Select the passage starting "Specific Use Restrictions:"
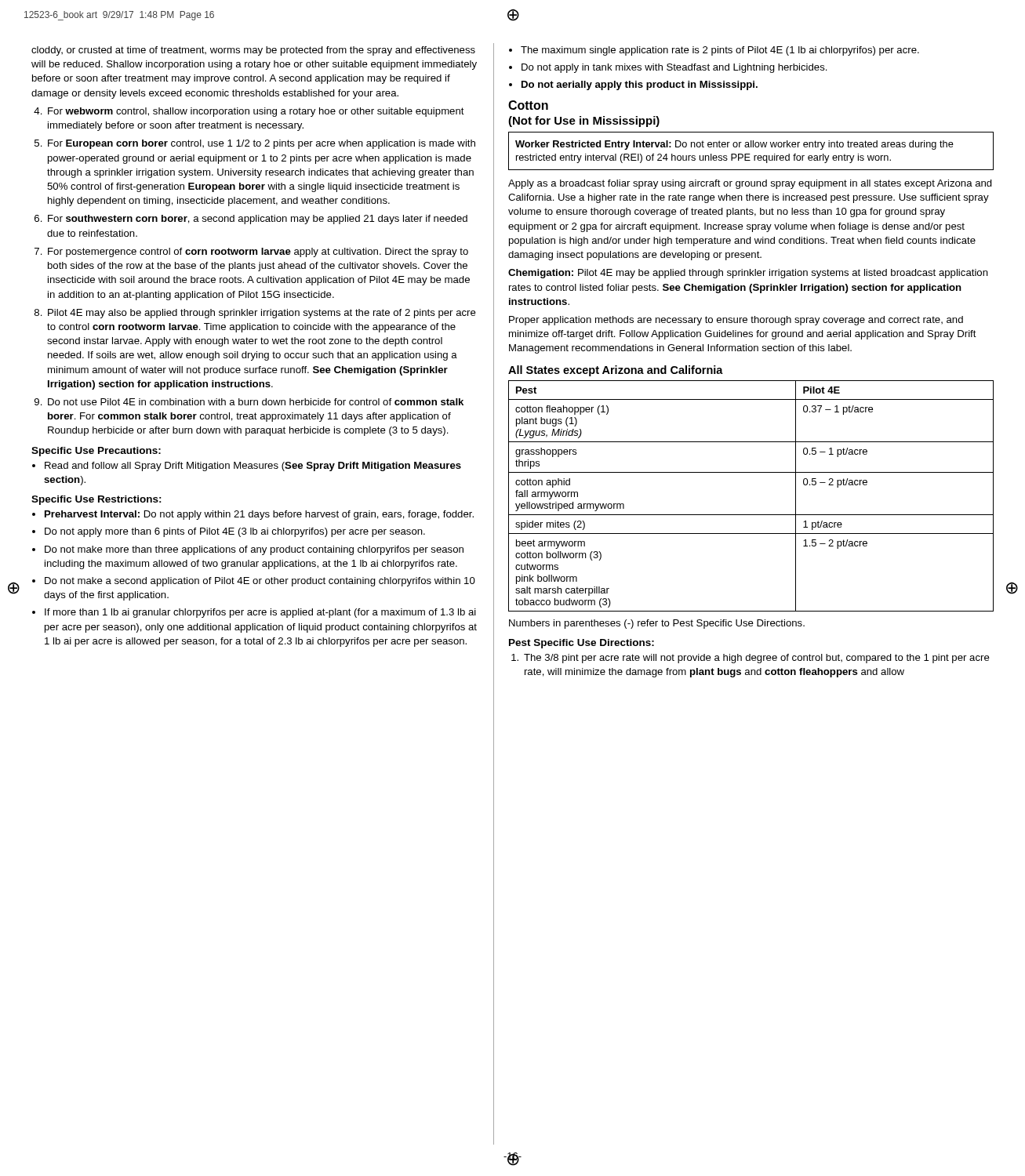1025x1176 pixels. (97, 499)
